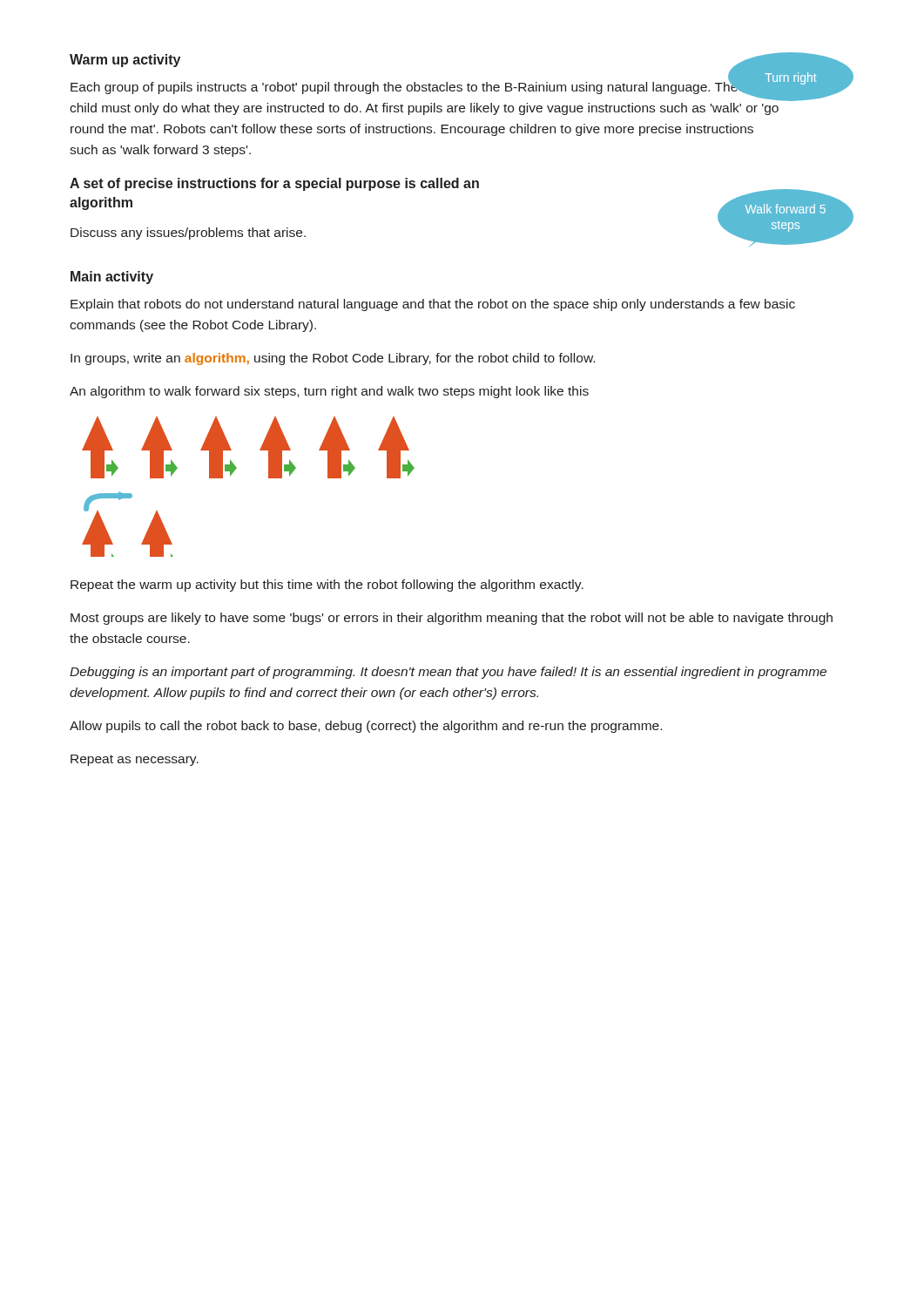Select the text block starting "Discuss any issues/problems that"
This screenshot has width=924, height=1307.
point(188,232)
